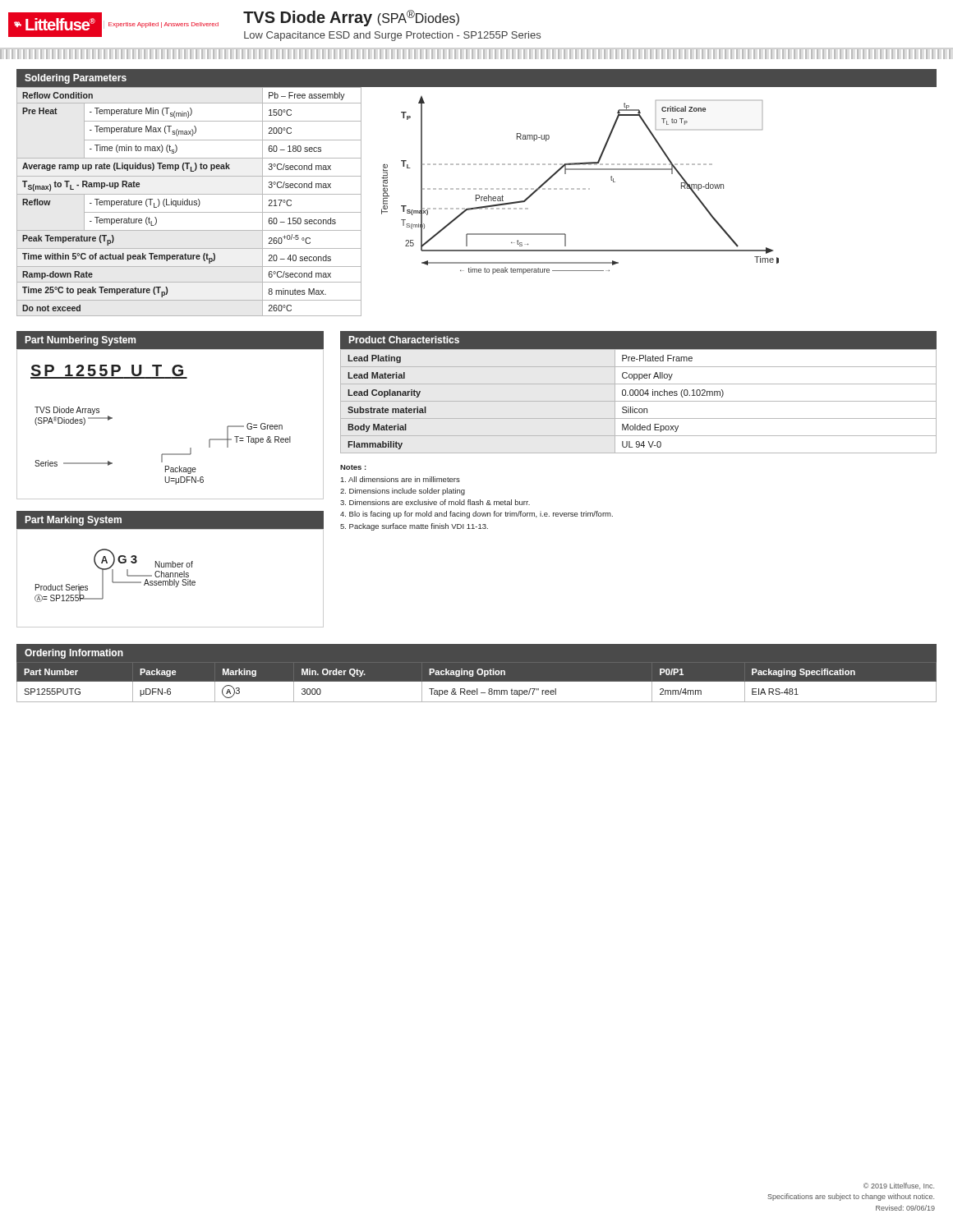The image size is (953, 1232).
Task: Find the table that mentions "A 3"
Action: [476, 682]
